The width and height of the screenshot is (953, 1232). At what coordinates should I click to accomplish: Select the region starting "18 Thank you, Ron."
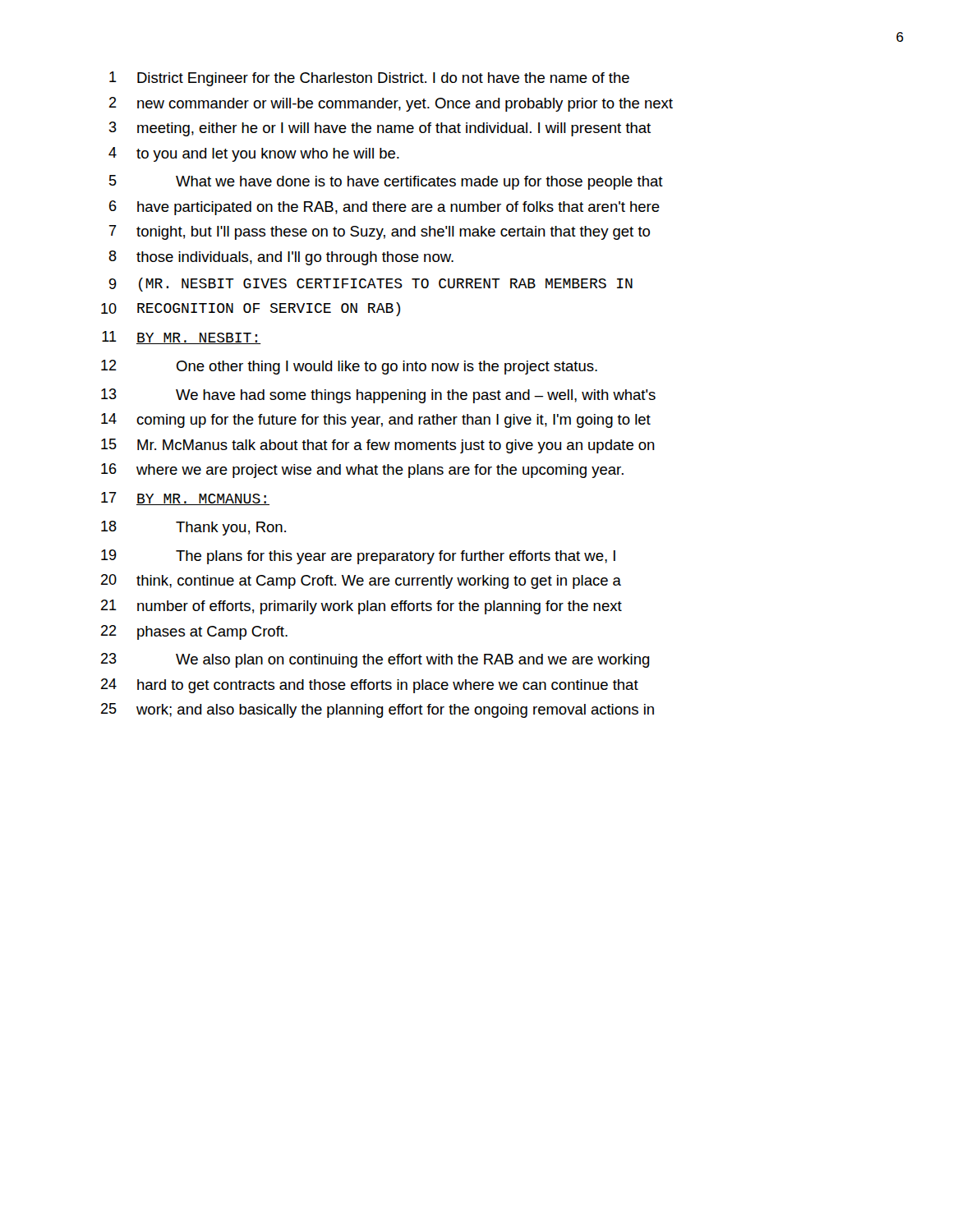pyautogui.click(x=193, y=528)
